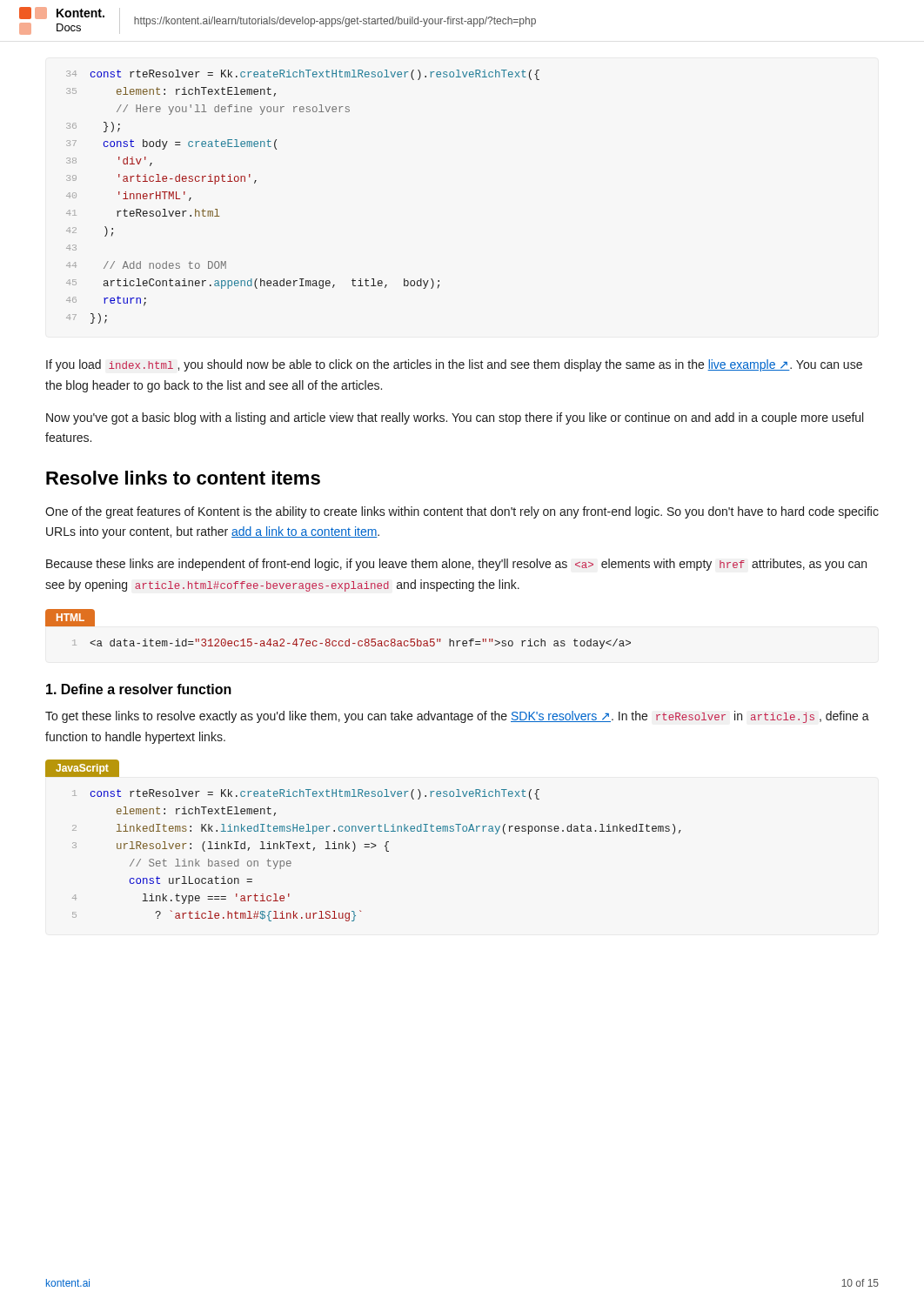Click the passage that begins "One of the great"
Viewport: 924px width, 1305px height.
[462, 522]
